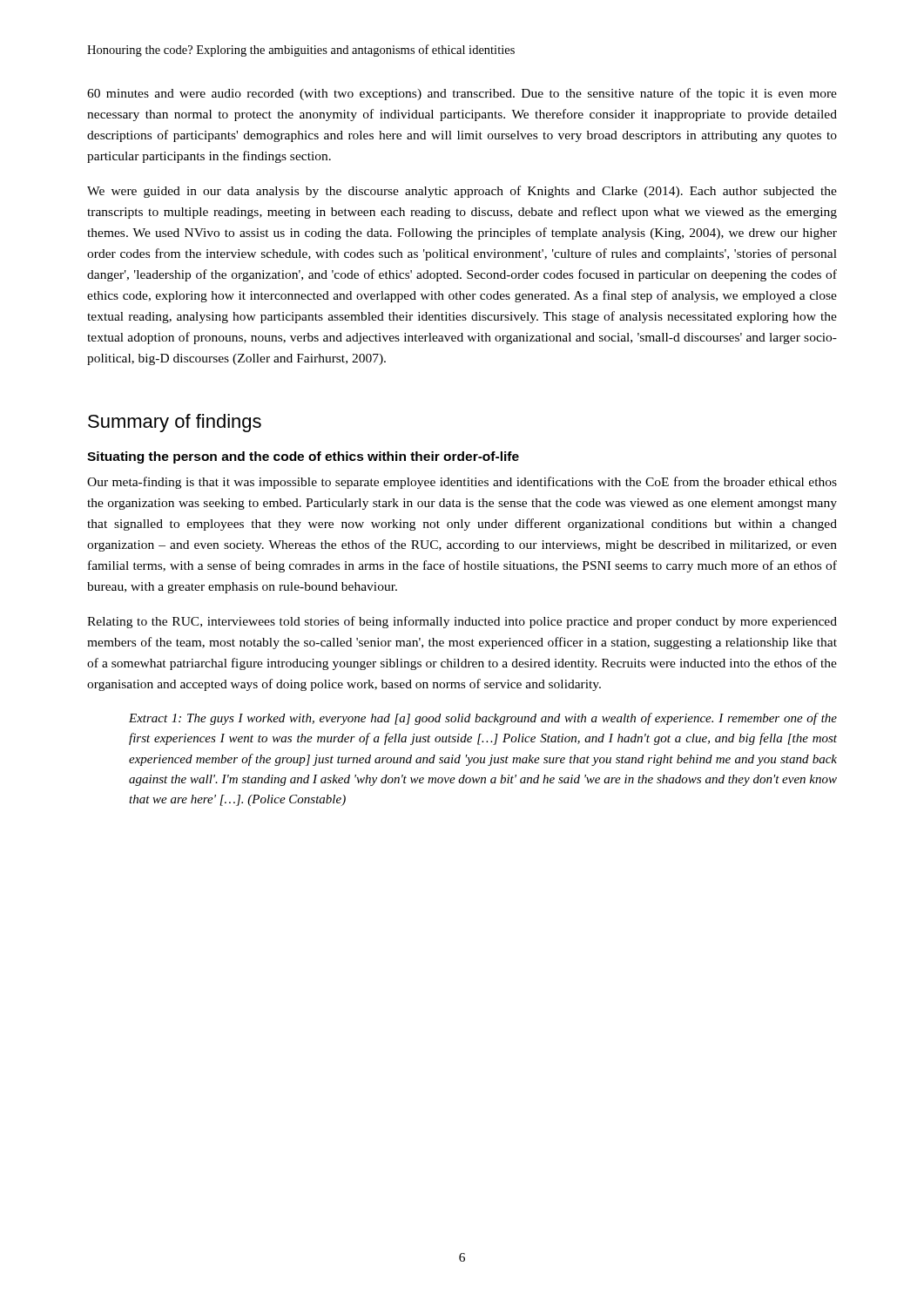Locate the text block that says "60 minutes and were"

coord(462,124)
